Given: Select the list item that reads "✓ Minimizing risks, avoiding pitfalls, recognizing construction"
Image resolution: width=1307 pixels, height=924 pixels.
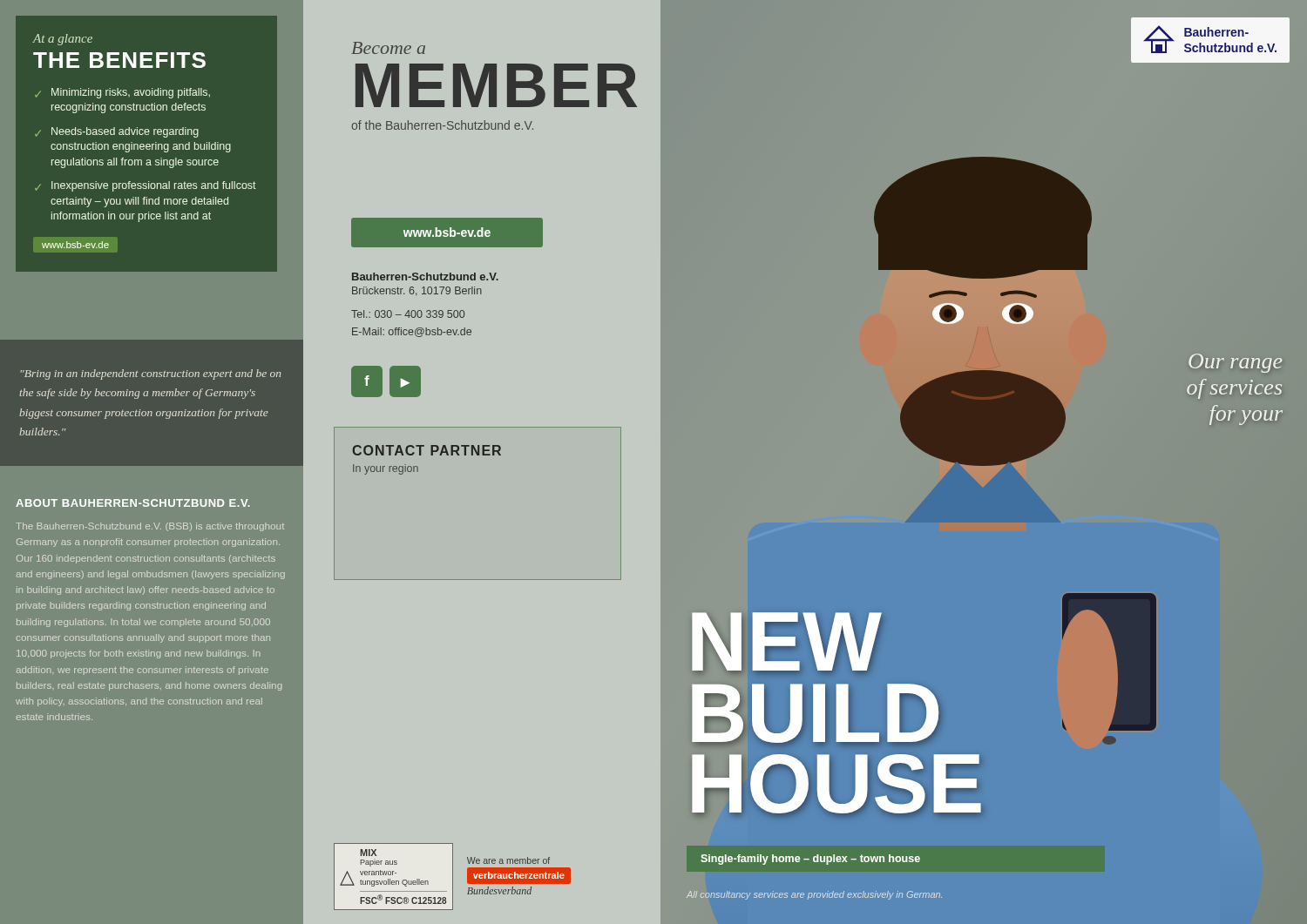Looking at the screenshot, I should (146, 100).
